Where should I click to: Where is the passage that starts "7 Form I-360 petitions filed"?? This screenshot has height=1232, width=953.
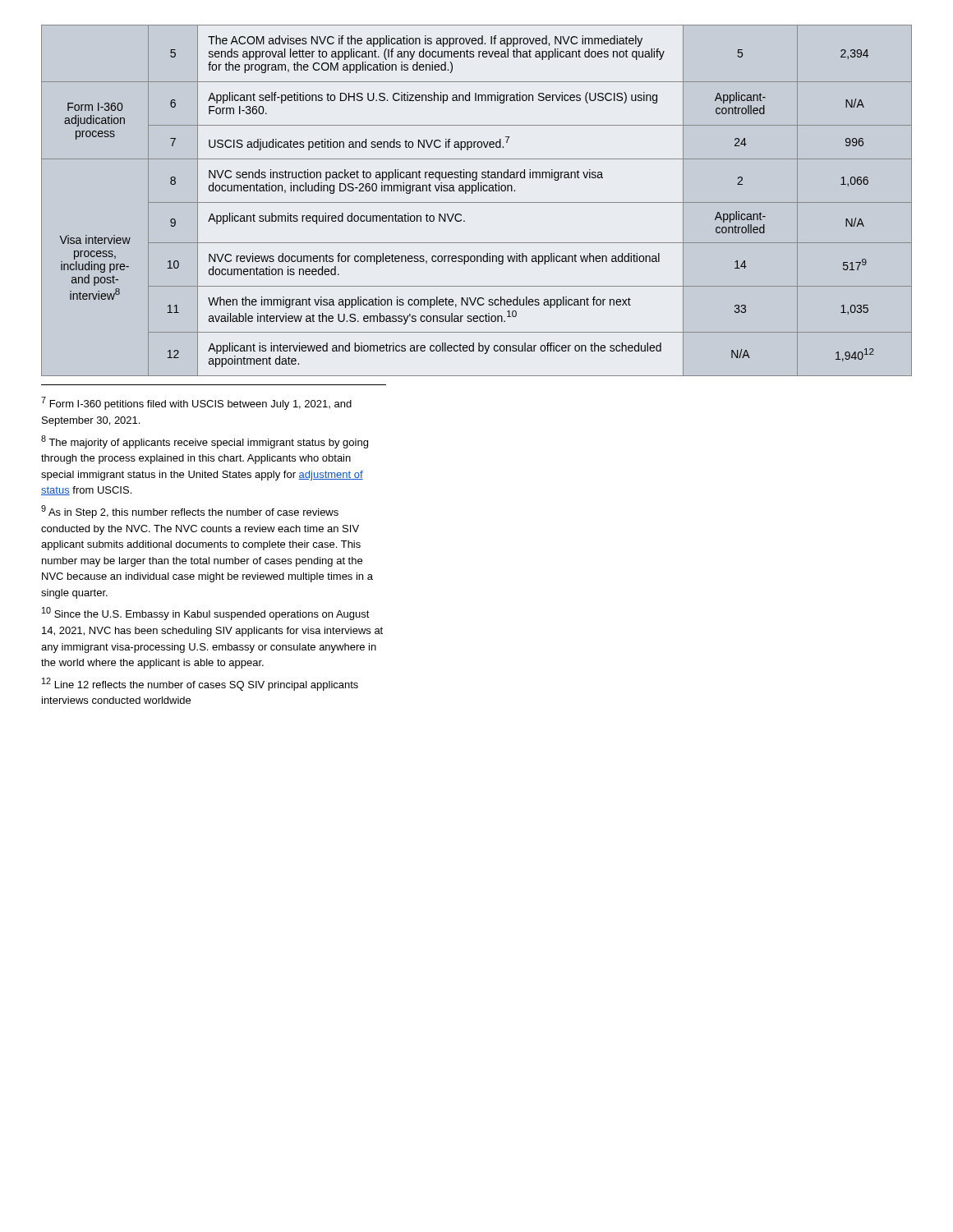(214, 551)
